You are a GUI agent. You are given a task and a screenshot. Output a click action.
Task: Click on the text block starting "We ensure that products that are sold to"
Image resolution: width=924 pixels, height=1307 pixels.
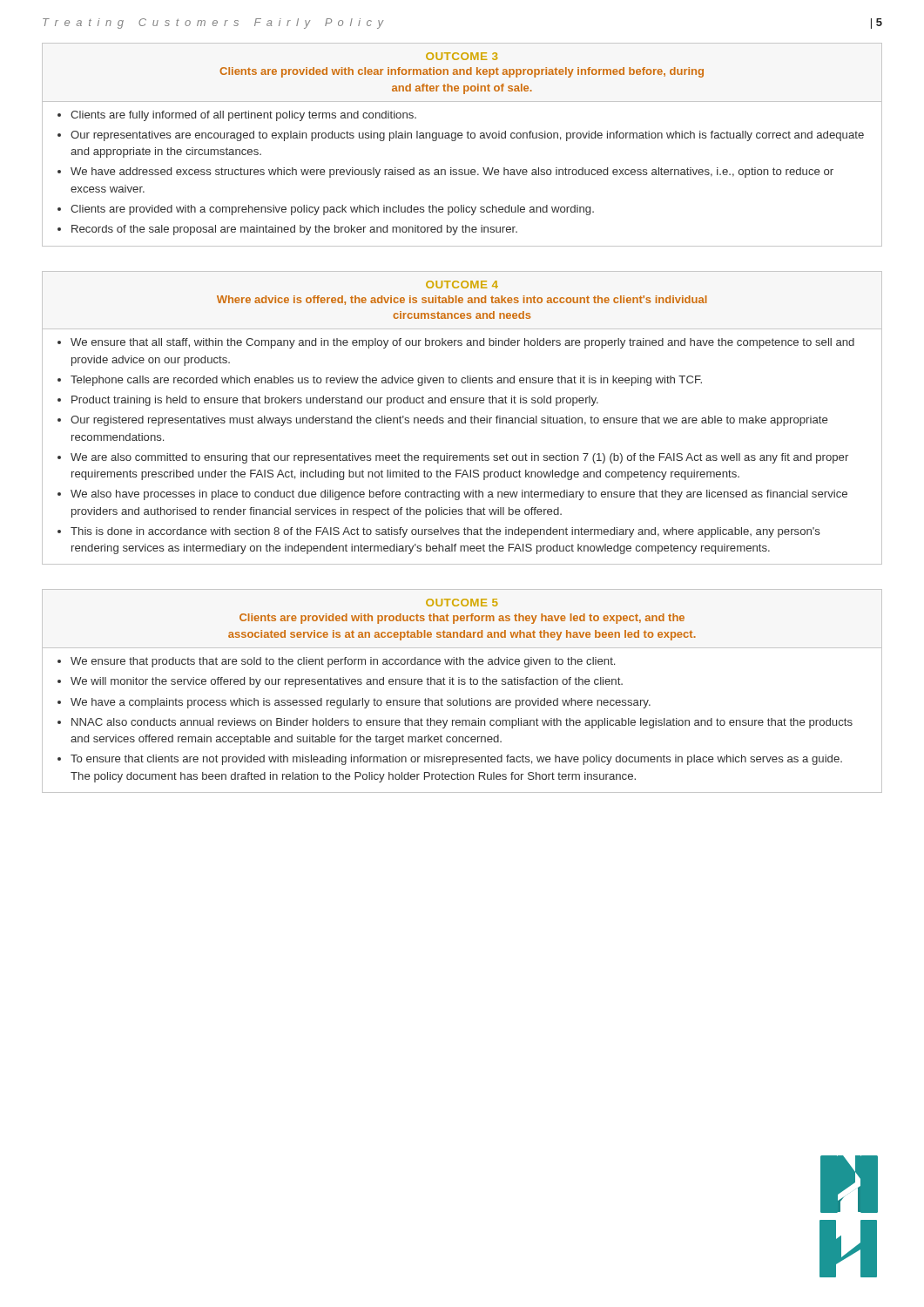[343, 661]
